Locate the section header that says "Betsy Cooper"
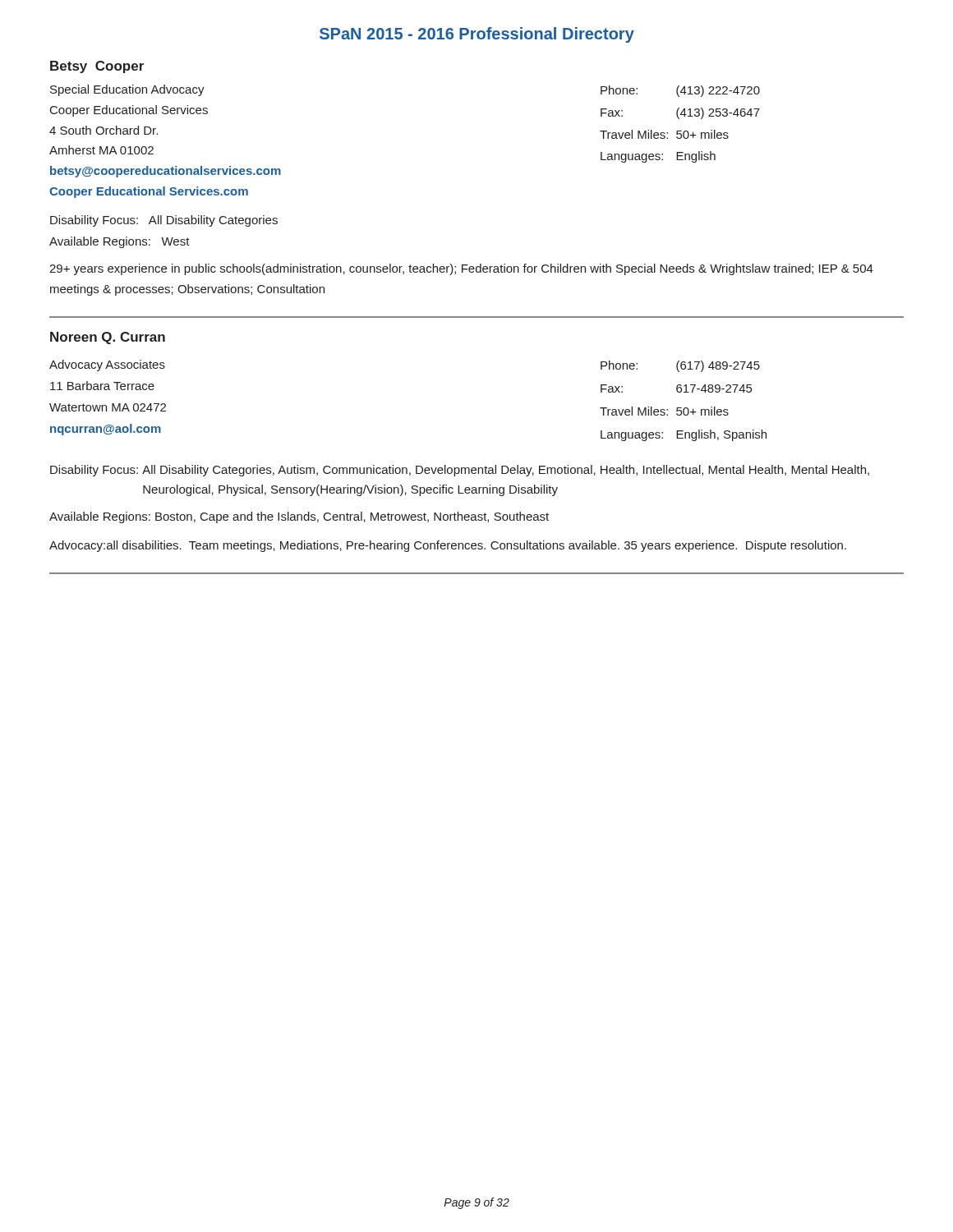 point(97,66)
